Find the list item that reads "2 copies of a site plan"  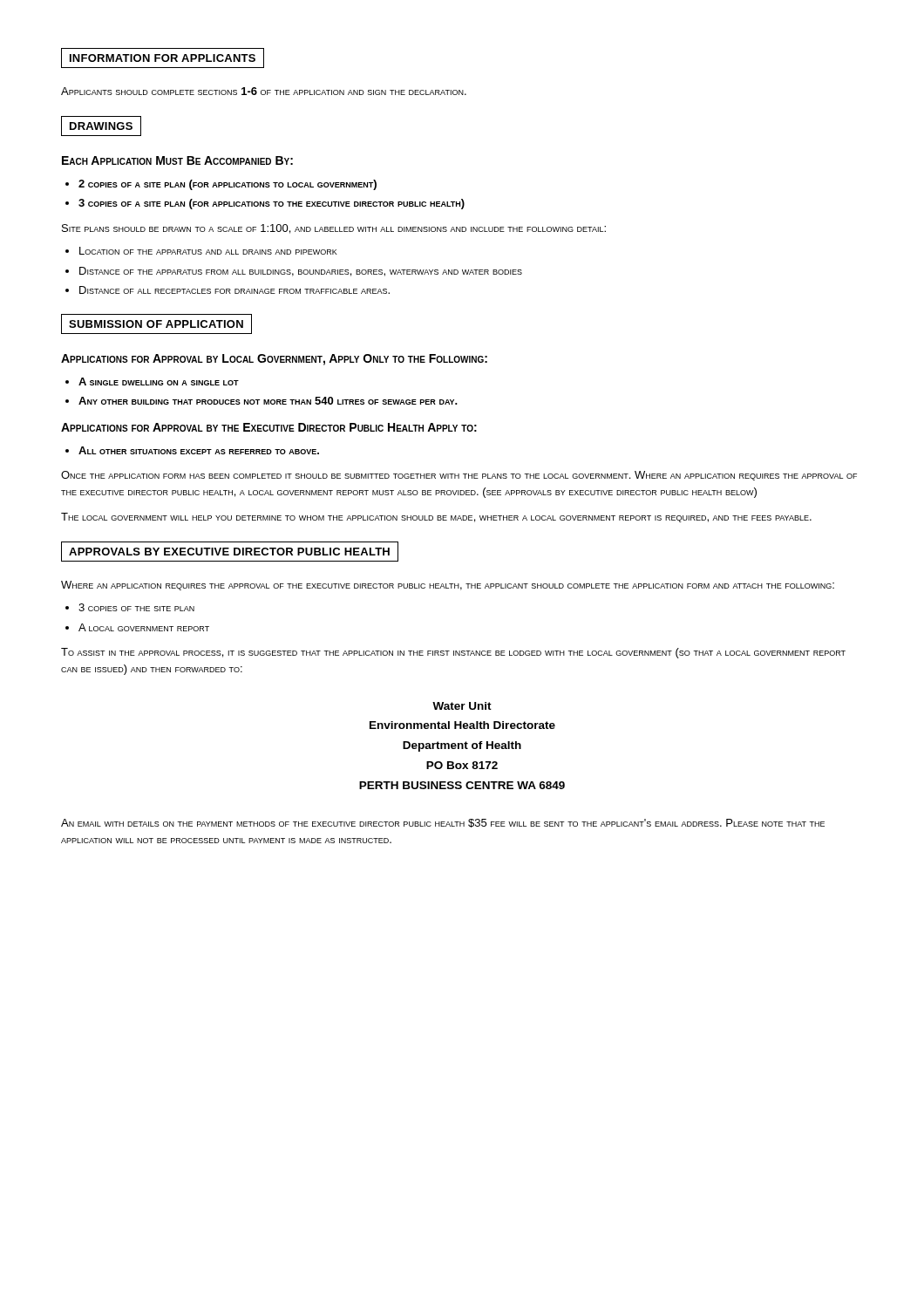point(462,194)
